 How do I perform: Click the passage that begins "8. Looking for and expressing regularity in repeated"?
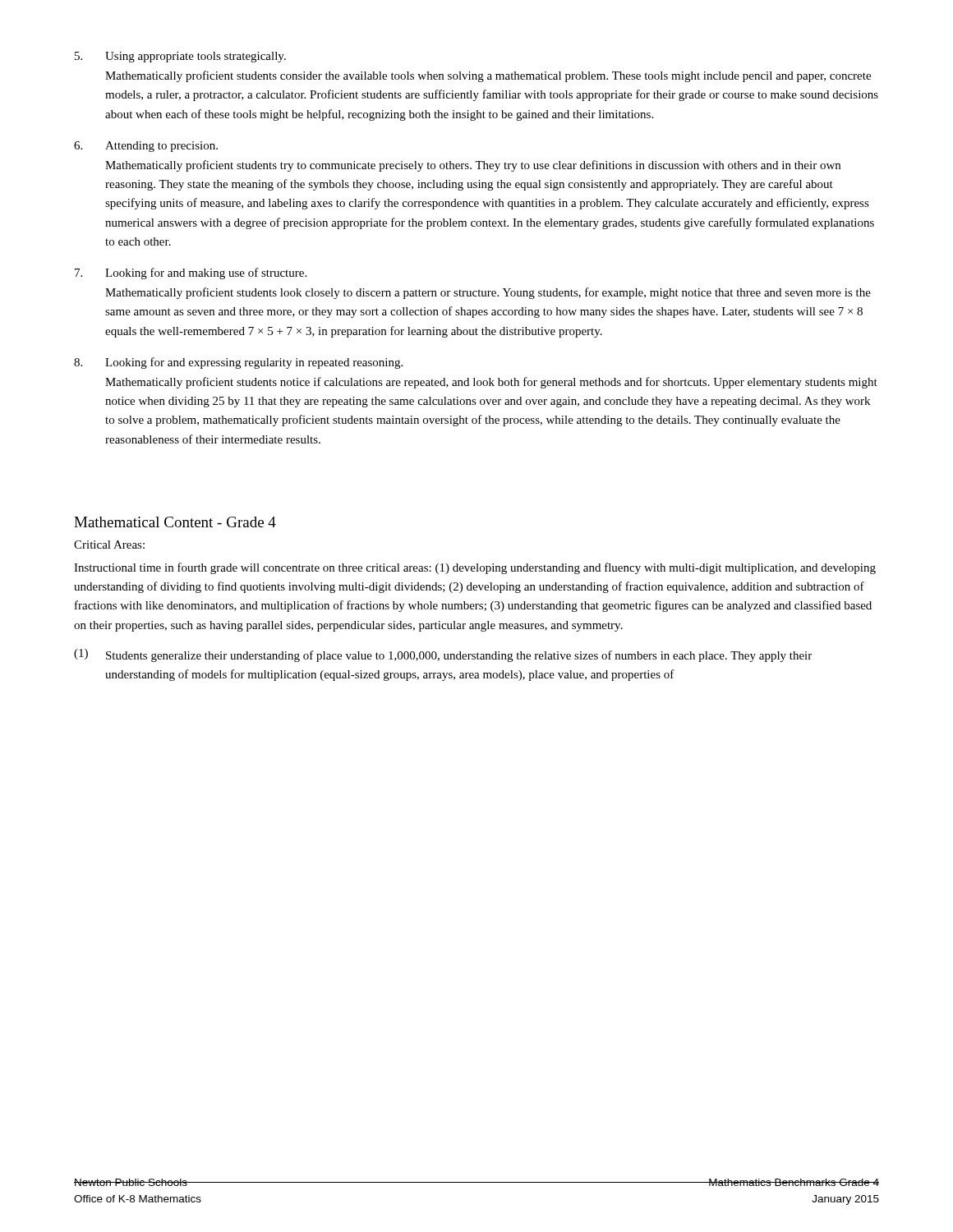tap(476, 402)
